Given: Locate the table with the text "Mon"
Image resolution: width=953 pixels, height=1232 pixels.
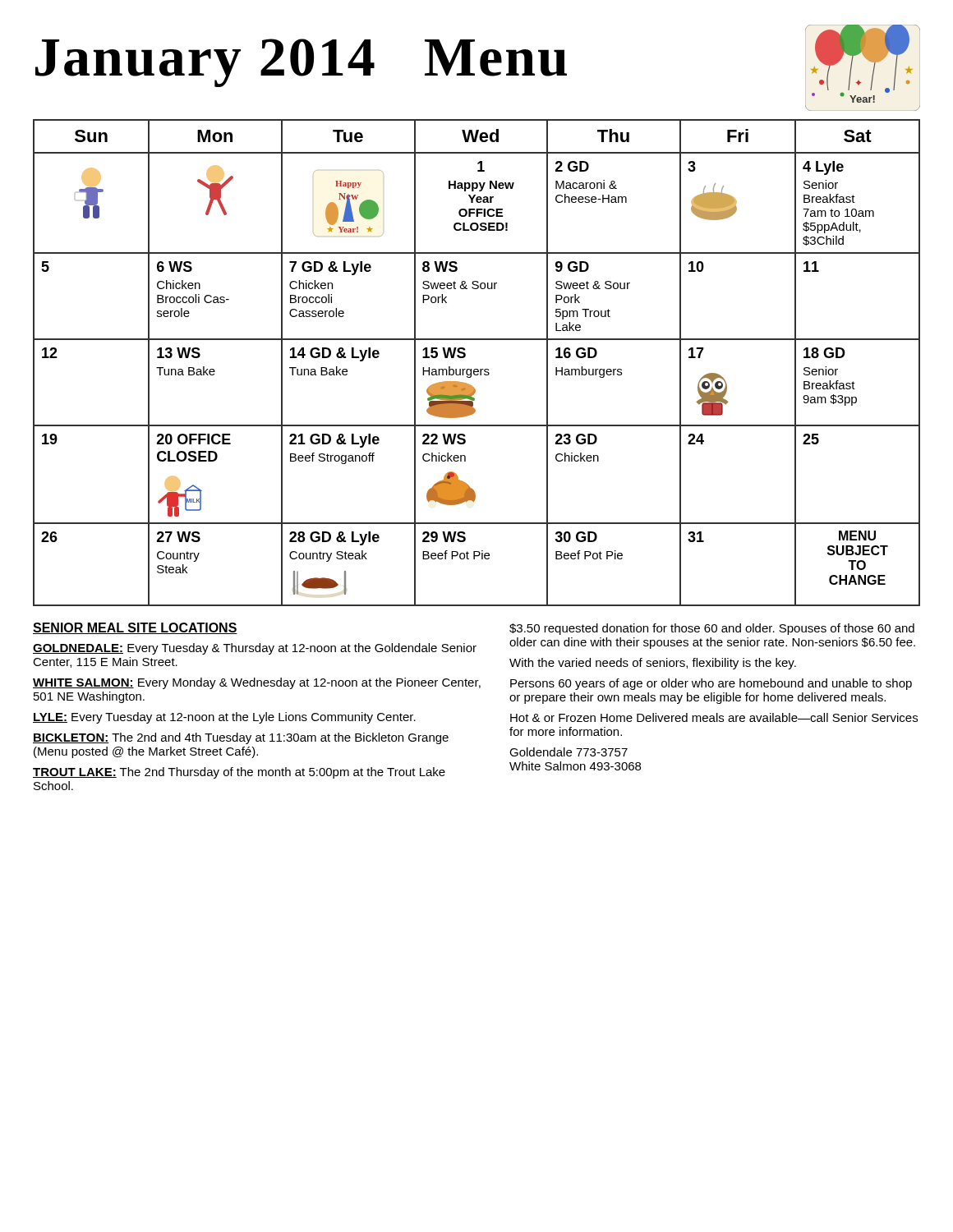Looking at the screenshot, I should 476,363.
